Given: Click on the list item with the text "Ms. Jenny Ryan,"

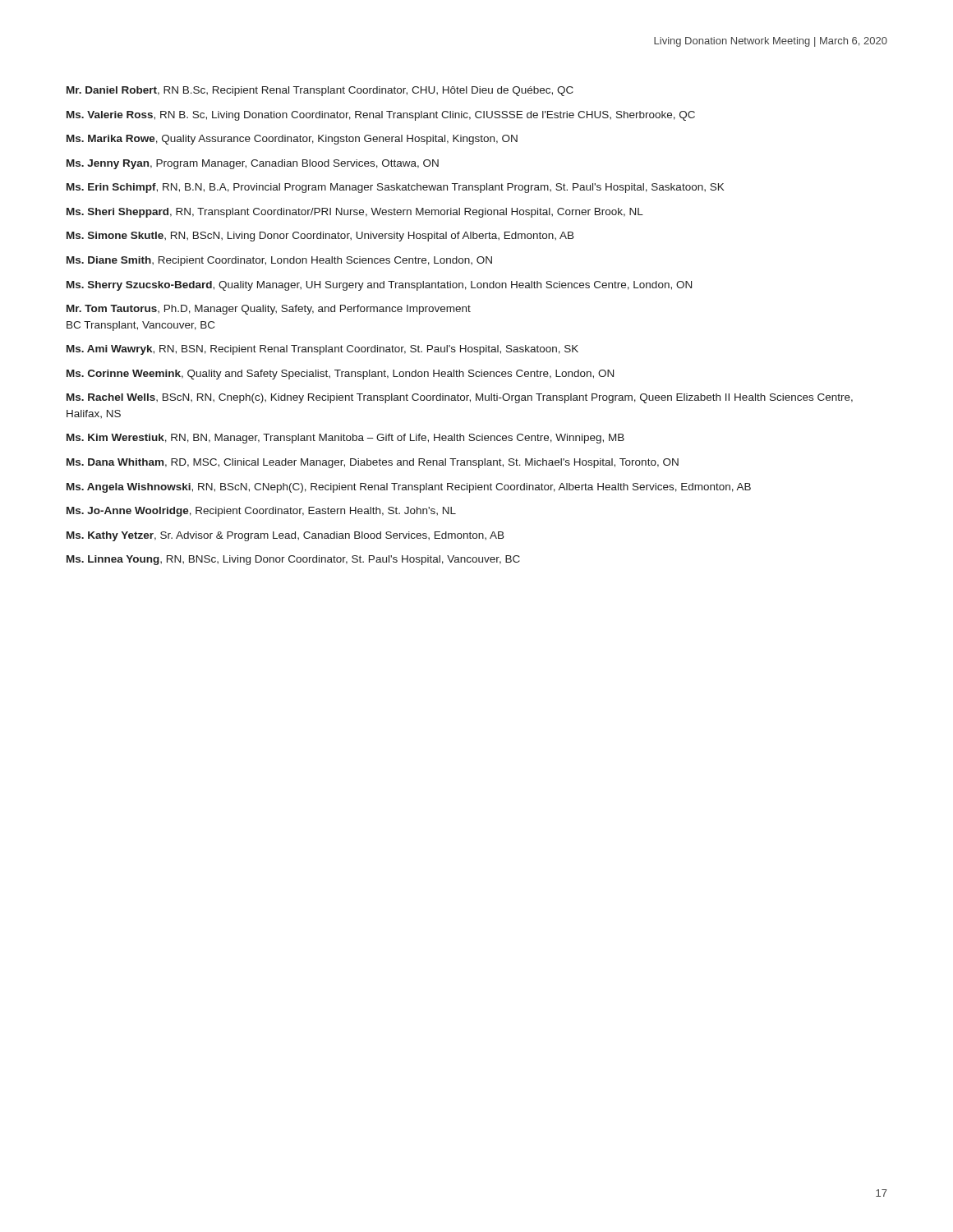Looking at the screenshot, I should coord(253,163).
